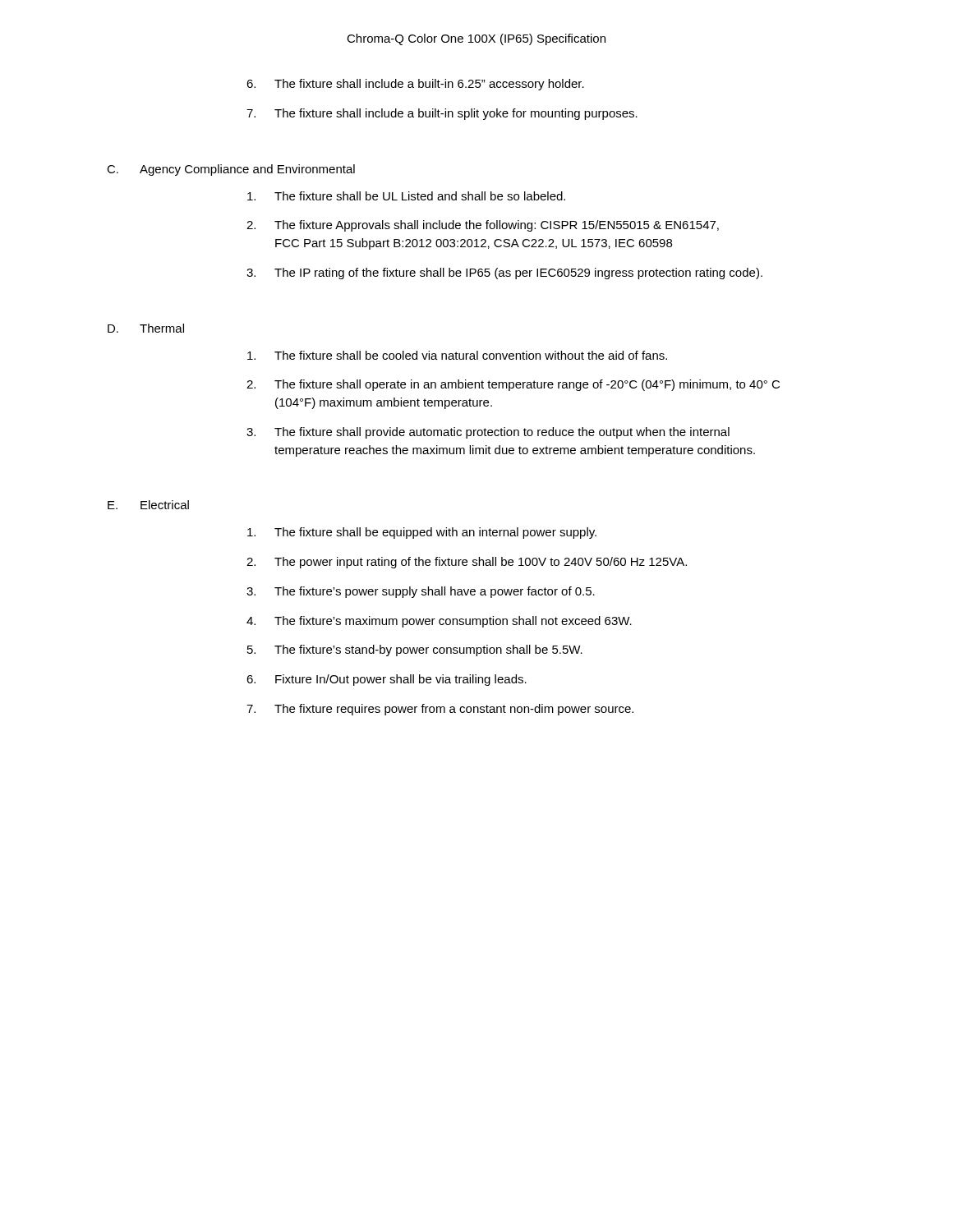Navigate to the element starting "5. The fixture’s stand-by power consumption shall be"

point(518,650)
